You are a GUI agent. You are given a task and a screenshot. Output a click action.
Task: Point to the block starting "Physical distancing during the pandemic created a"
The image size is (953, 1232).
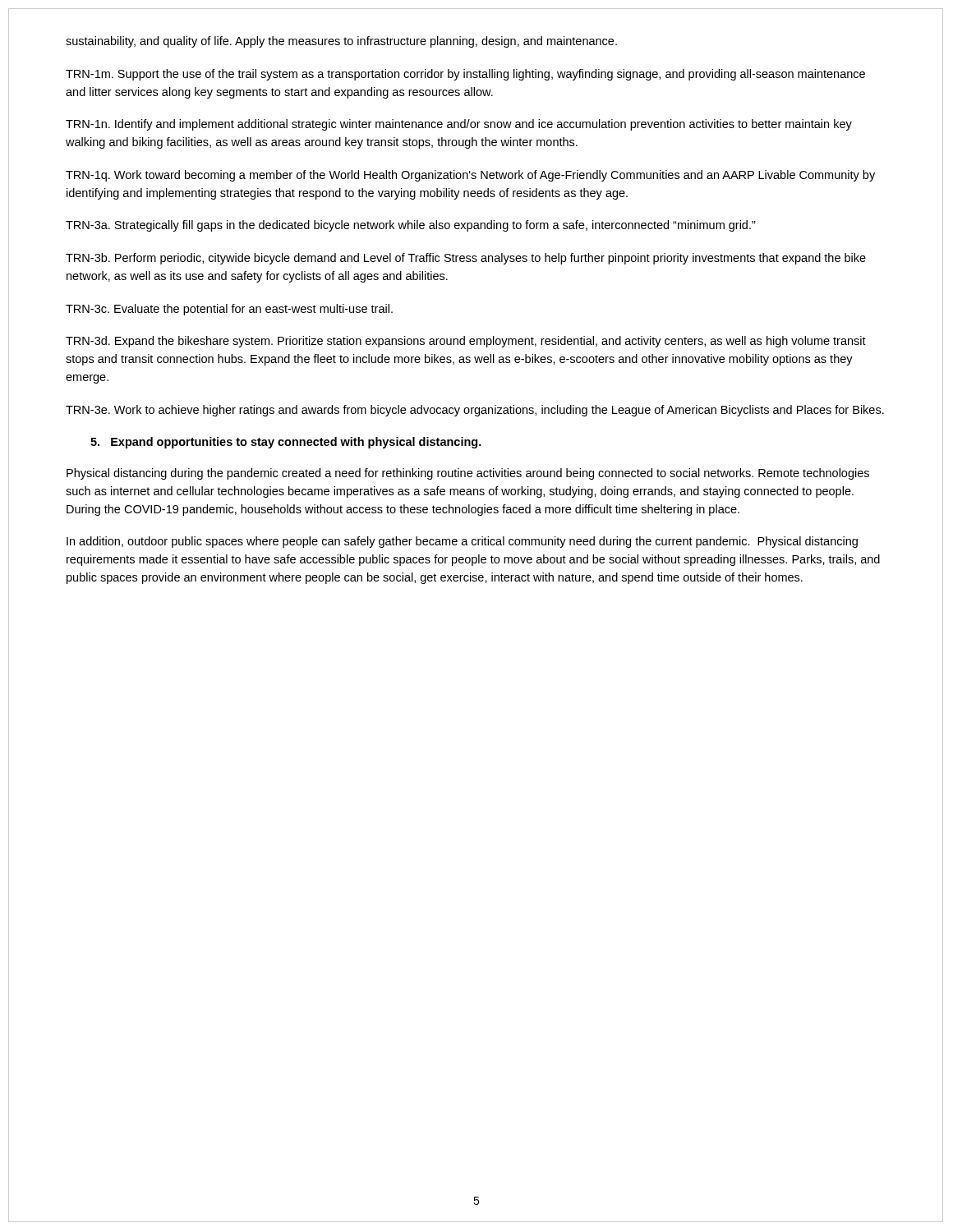[468, 491]
